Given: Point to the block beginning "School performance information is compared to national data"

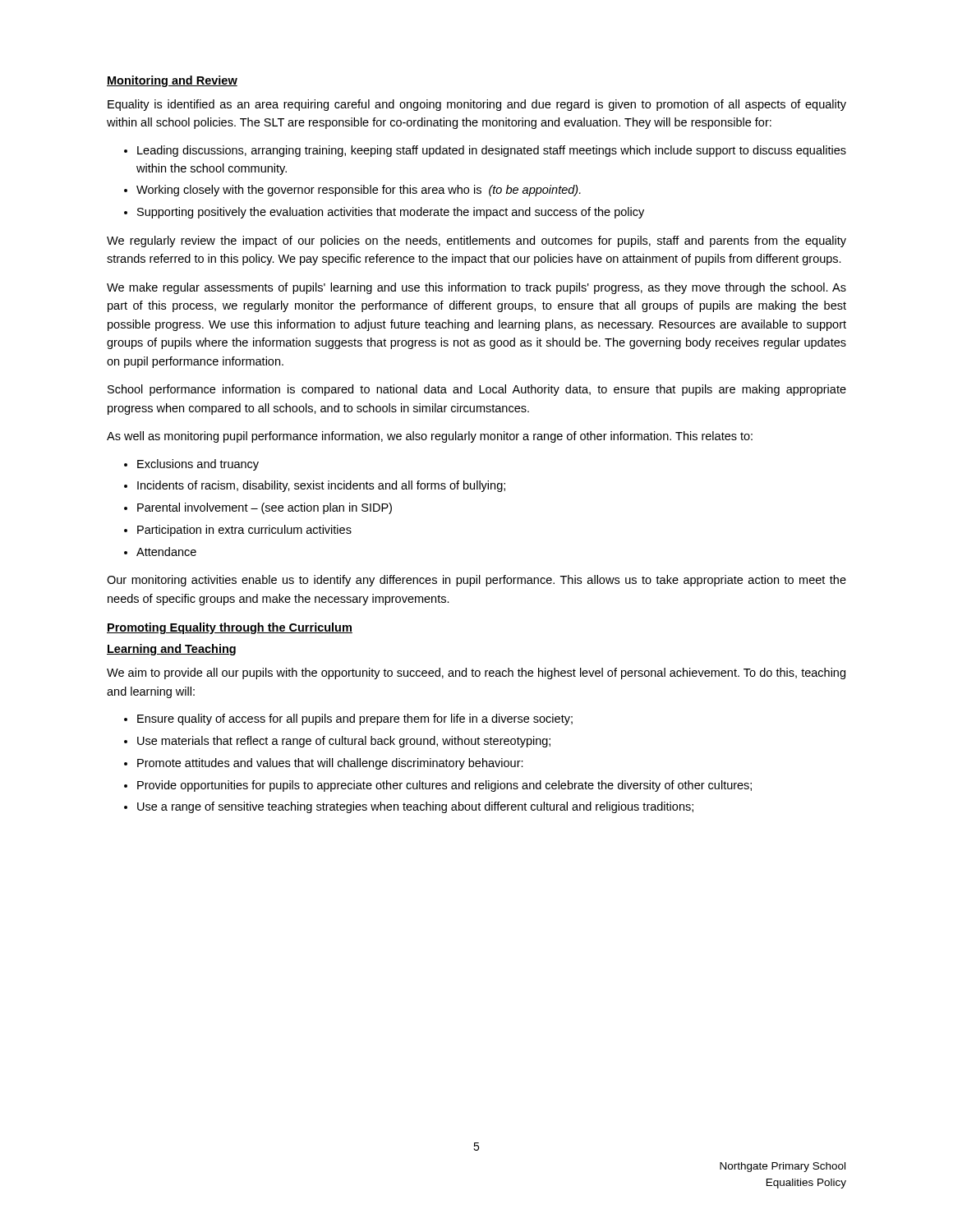Looking at the screenshot, I should (476, 399).
